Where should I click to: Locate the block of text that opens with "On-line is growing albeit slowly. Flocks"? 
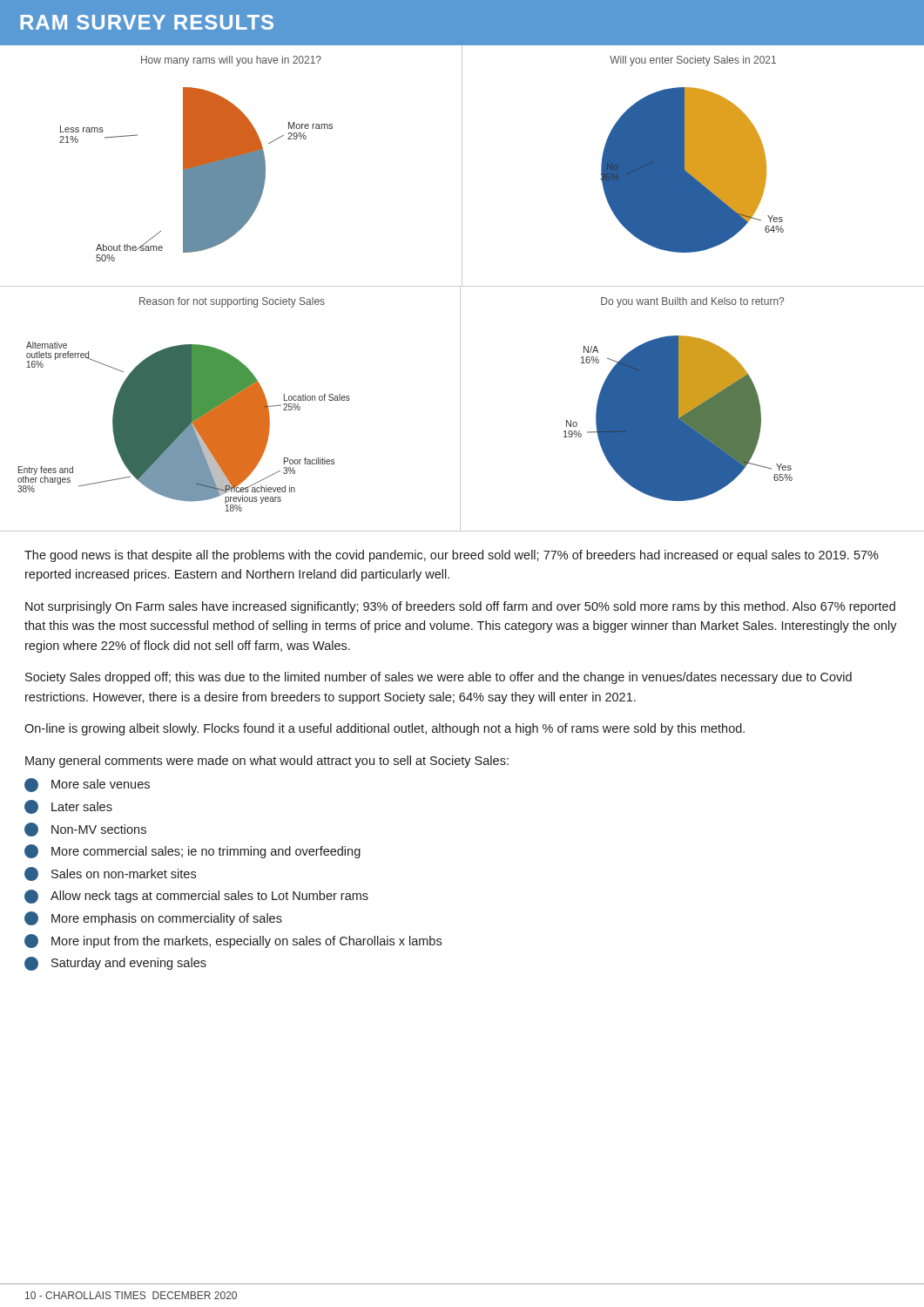coord(462,729)
